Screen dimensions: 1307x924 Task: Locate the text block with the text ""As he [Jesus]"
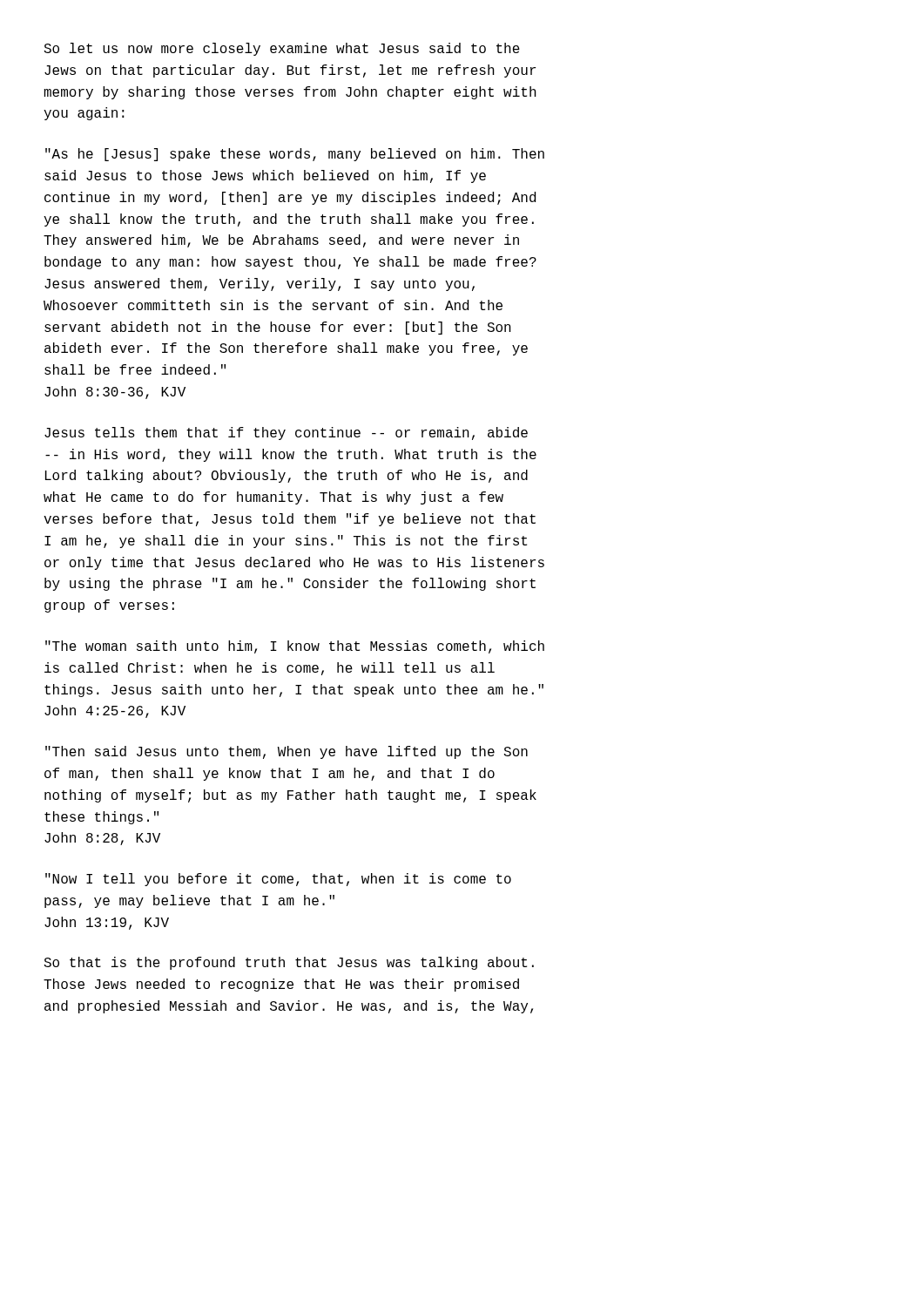pyautogui.click(x=294, y=274)
